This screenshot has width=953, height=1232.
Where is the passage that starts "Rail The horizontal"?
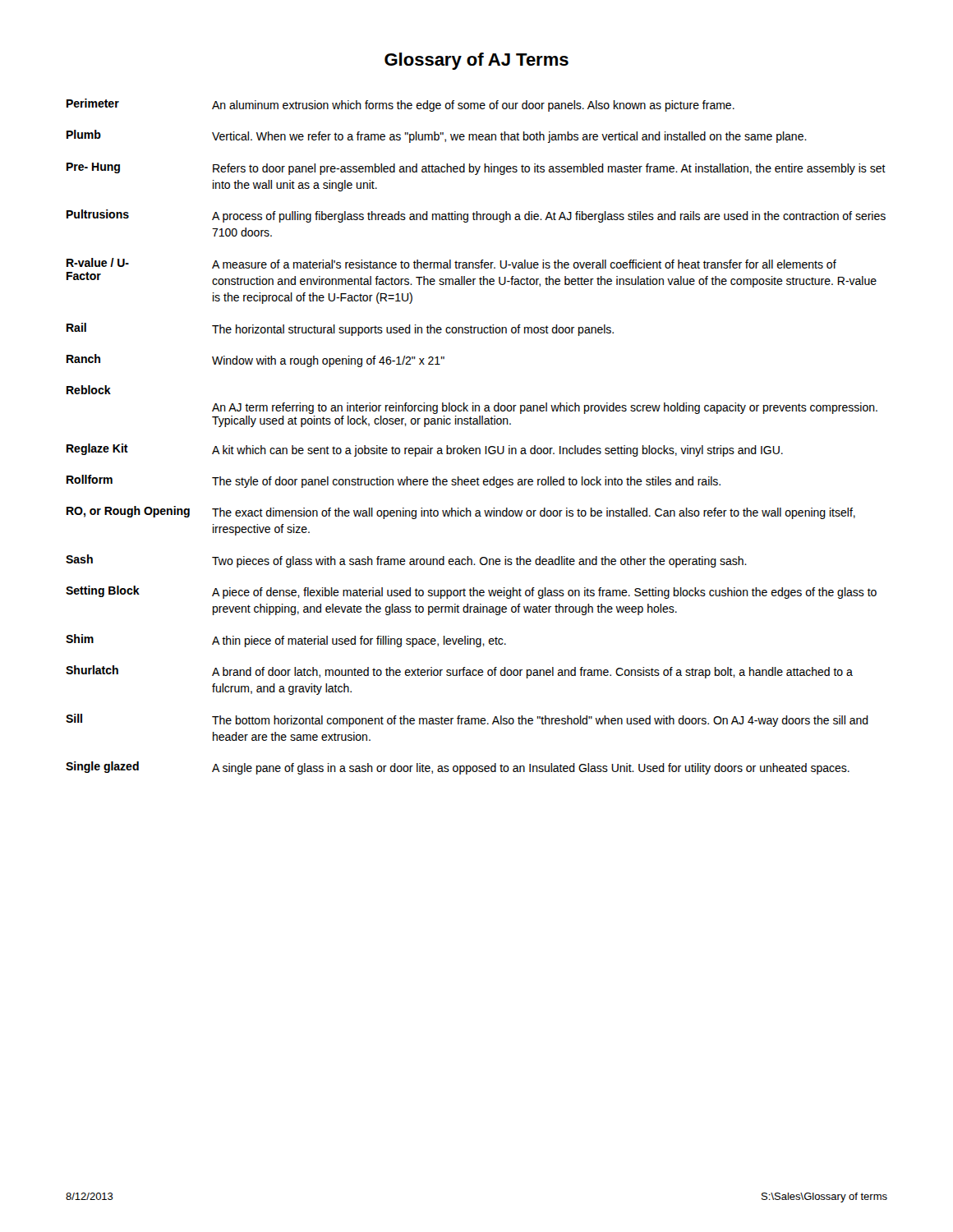pyautogui.click(x=476, y=329)
